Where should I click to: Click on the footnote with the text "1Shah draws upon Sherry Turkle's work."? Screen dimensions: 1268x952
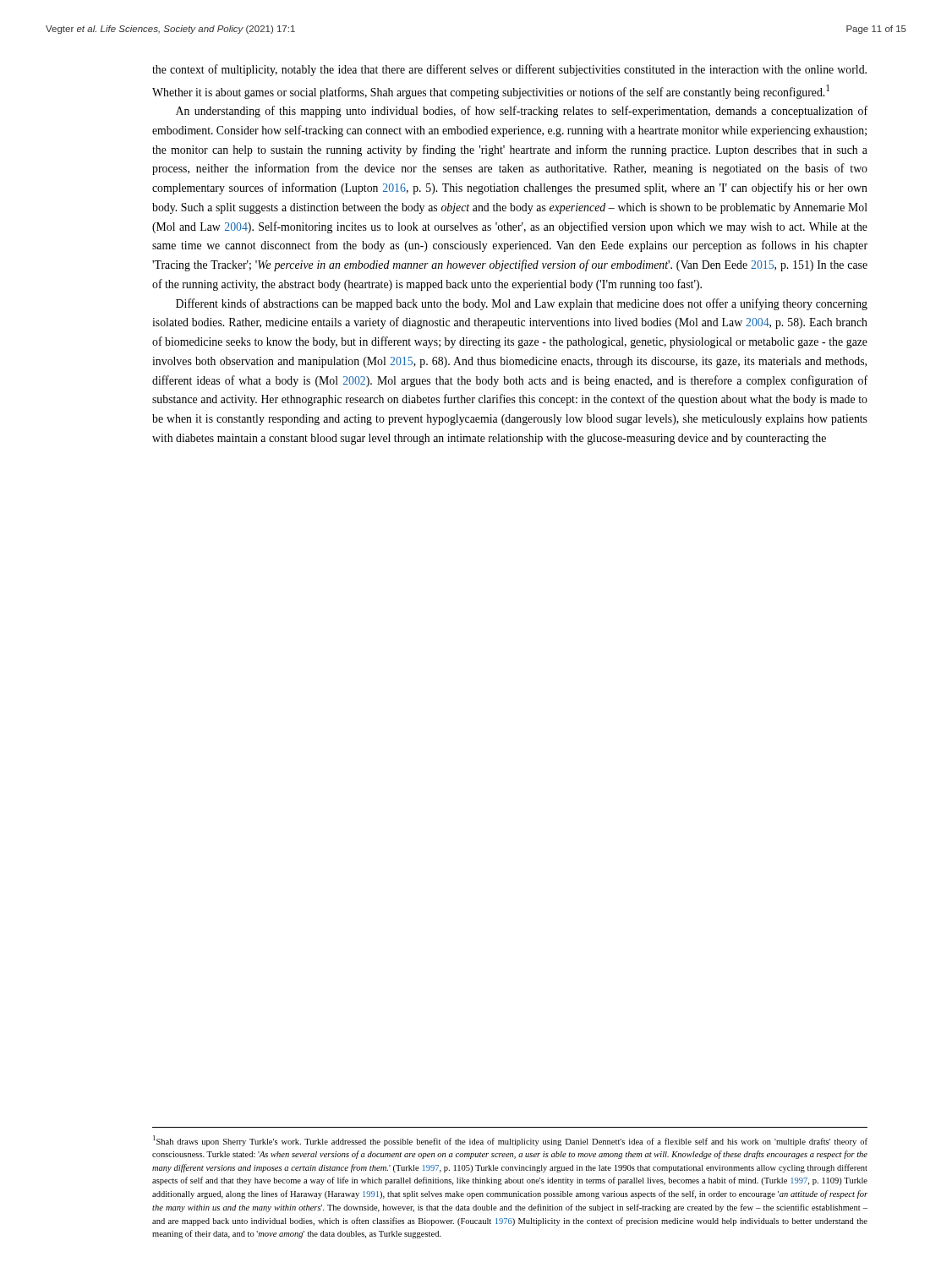pyautogui.click(x=510, y=1187)
